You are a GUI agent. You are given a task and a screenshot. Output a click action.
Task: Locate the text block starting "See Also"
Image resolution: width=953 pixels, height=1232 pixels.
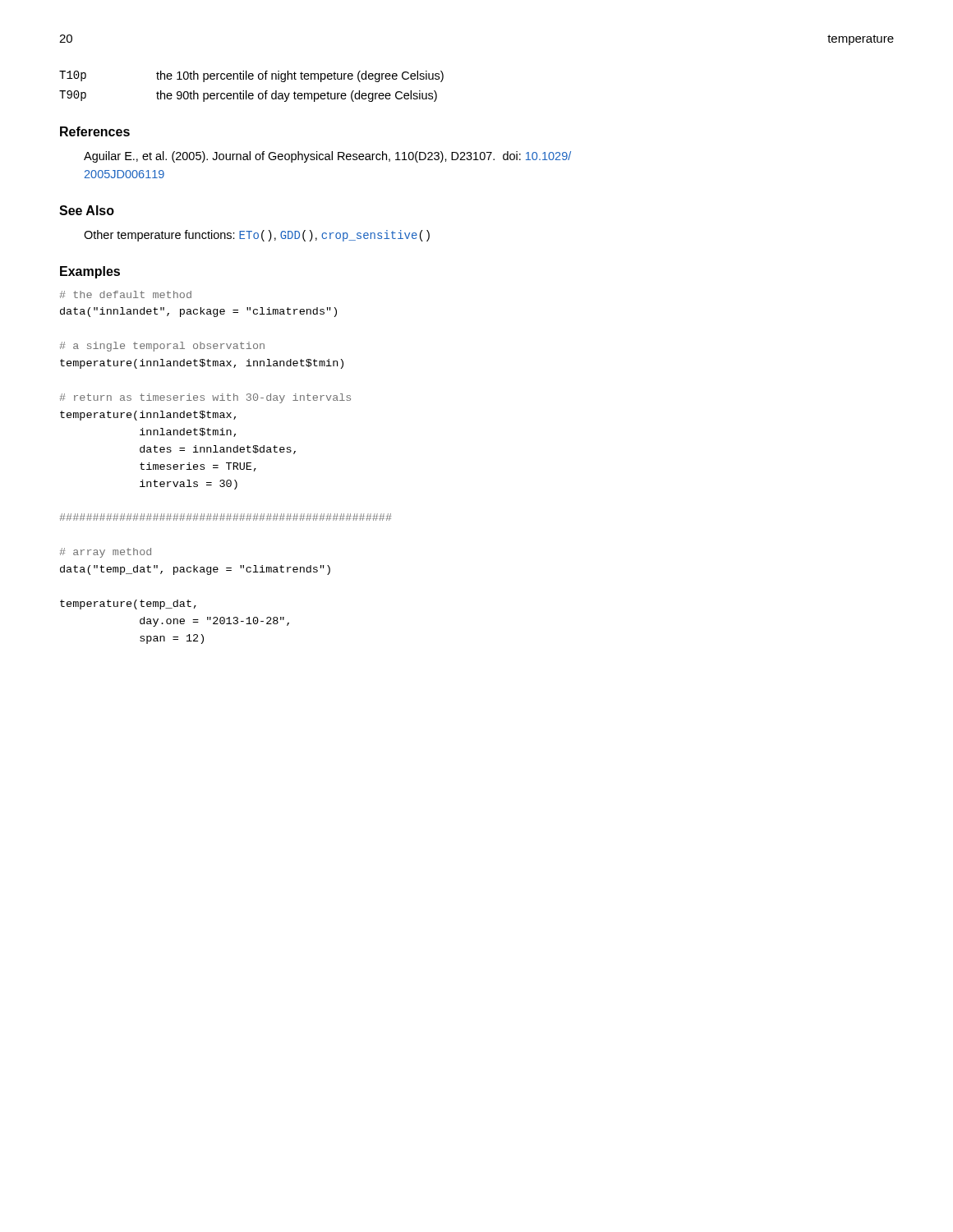tap(87, 210)
